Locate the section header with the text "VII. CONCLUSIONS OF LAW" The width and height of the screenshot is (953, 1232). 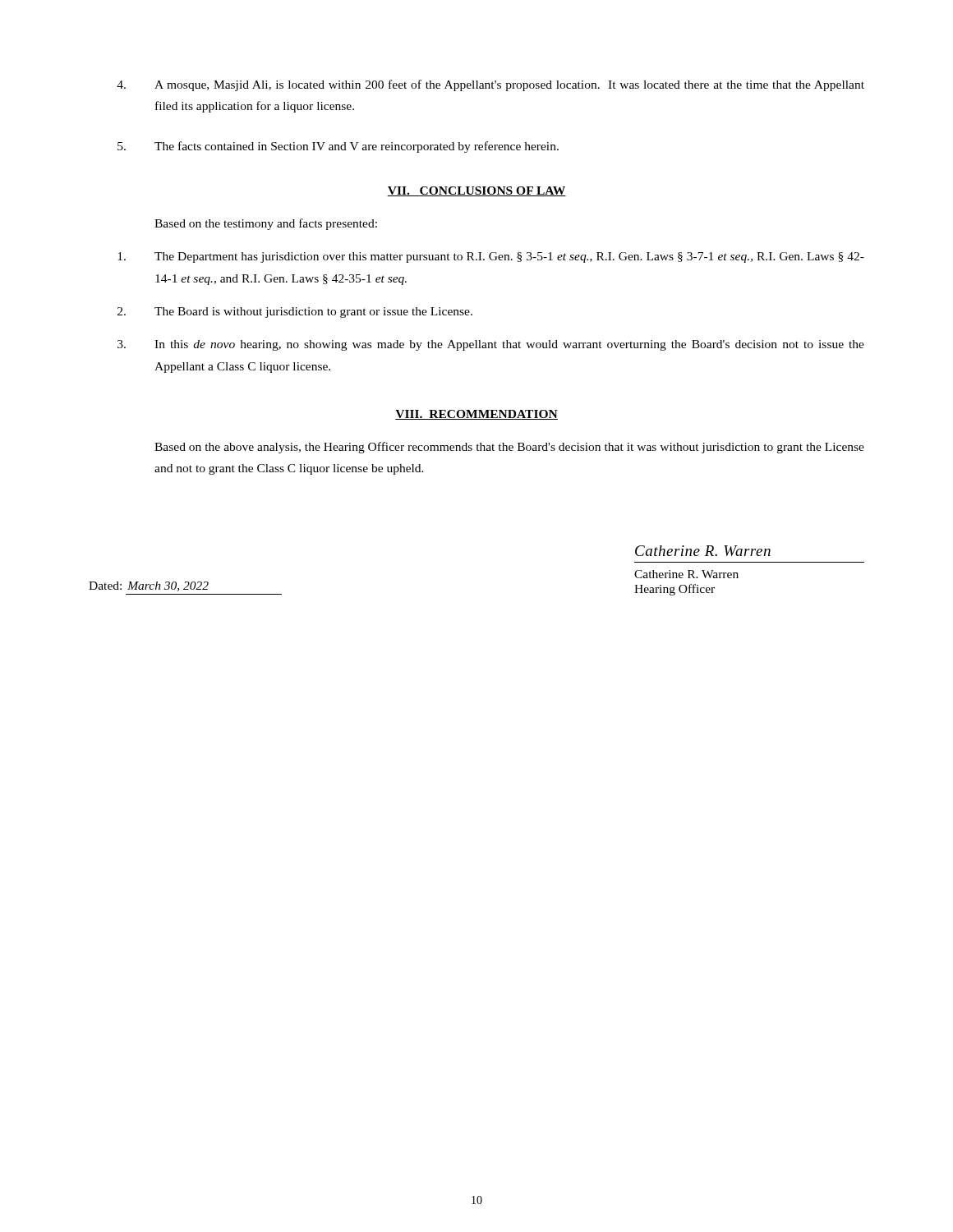point(476,191)
